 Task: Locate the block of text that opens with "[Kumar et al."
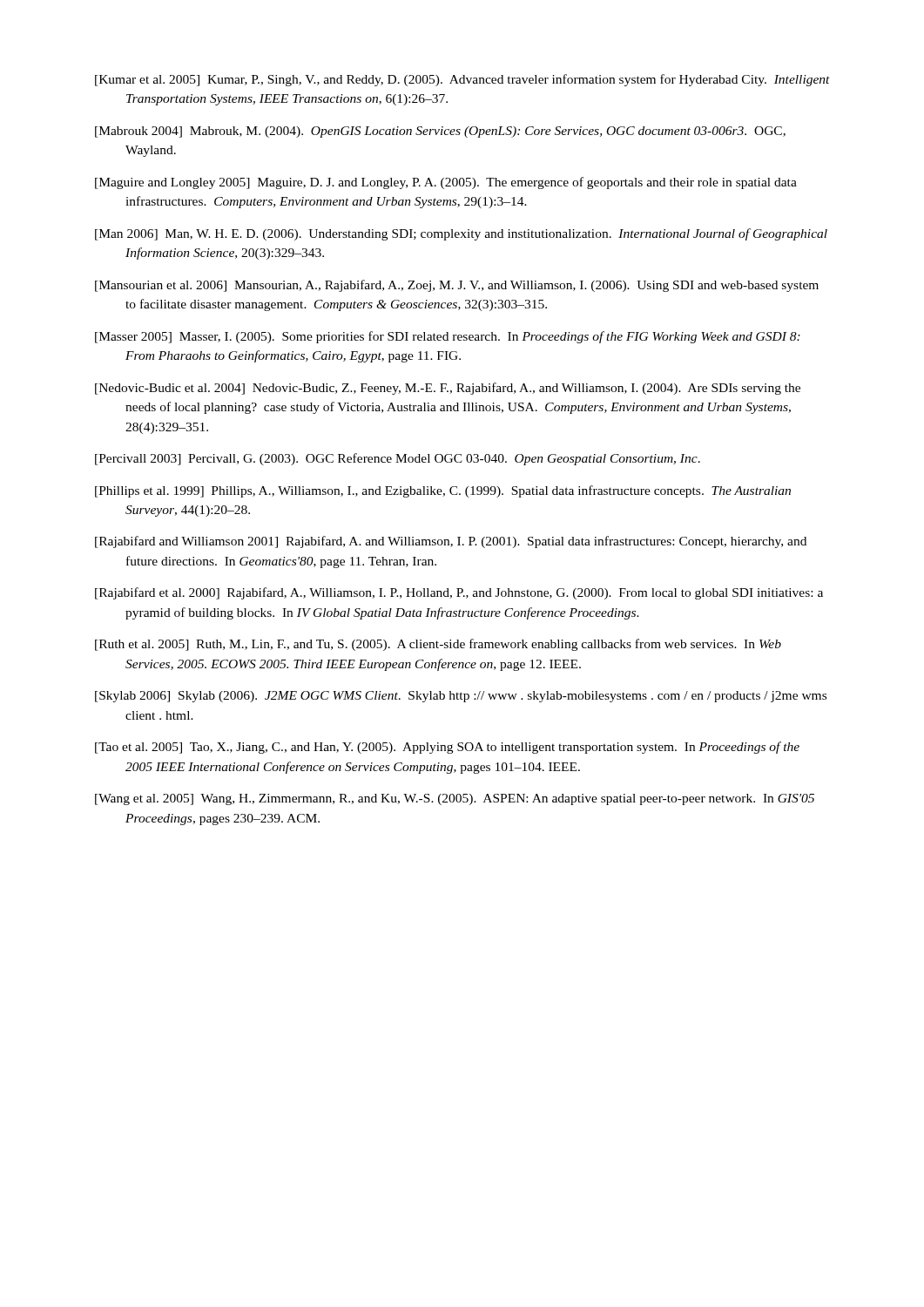462,89
